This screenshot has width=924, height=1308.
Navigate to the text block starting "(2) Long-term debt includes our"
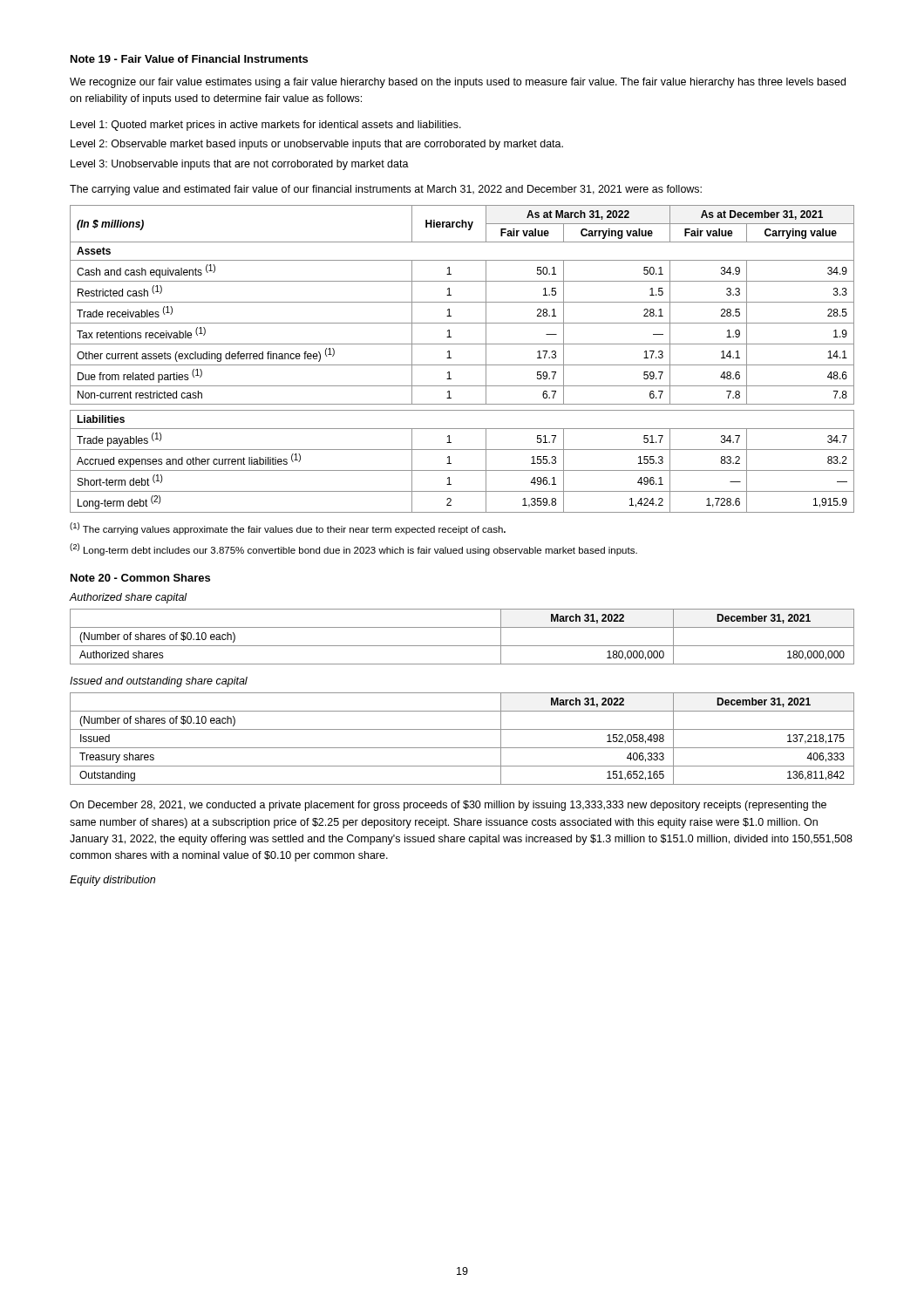354,548
